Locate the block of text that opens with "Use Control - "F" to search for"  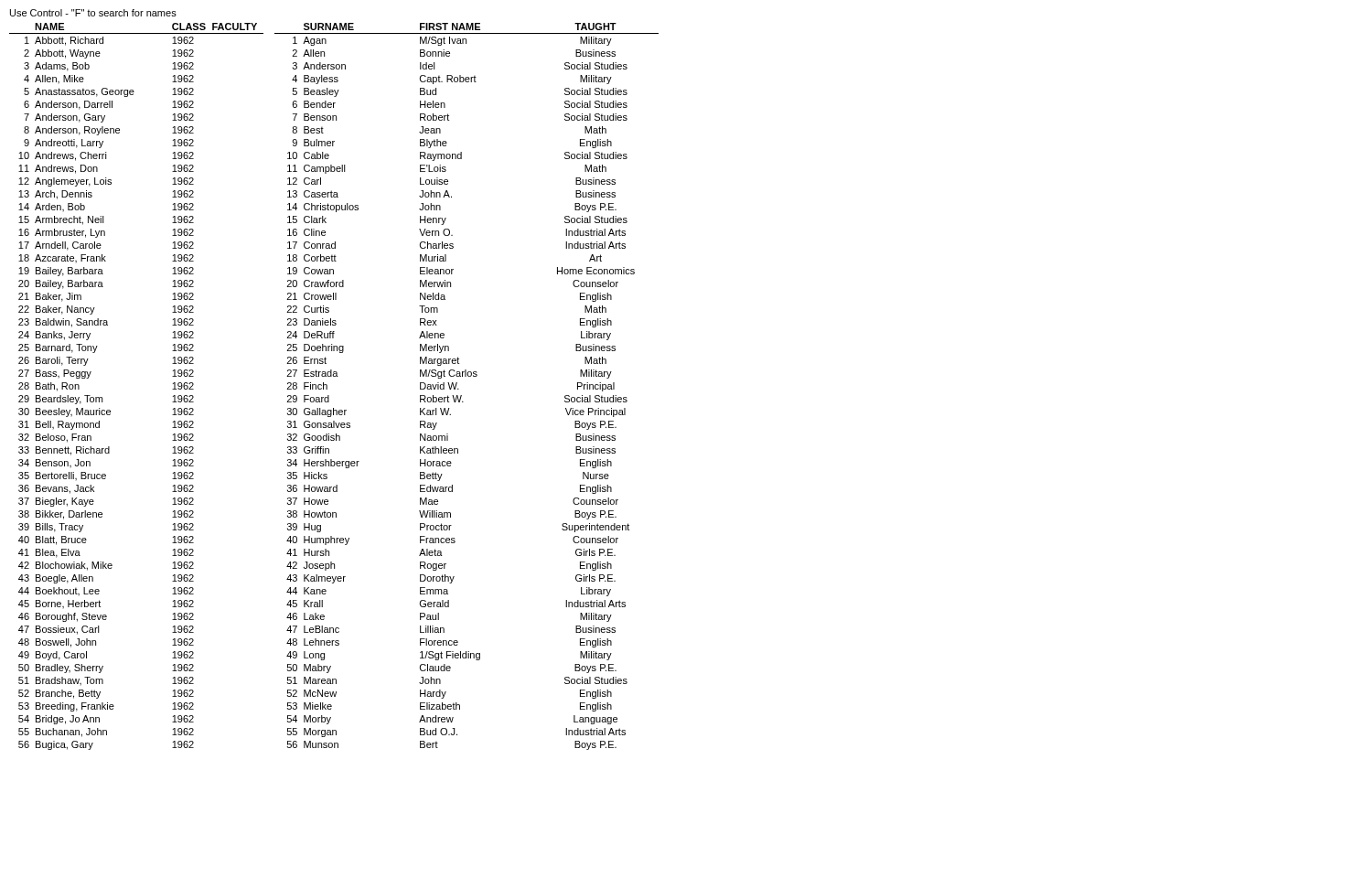point(93,13)
